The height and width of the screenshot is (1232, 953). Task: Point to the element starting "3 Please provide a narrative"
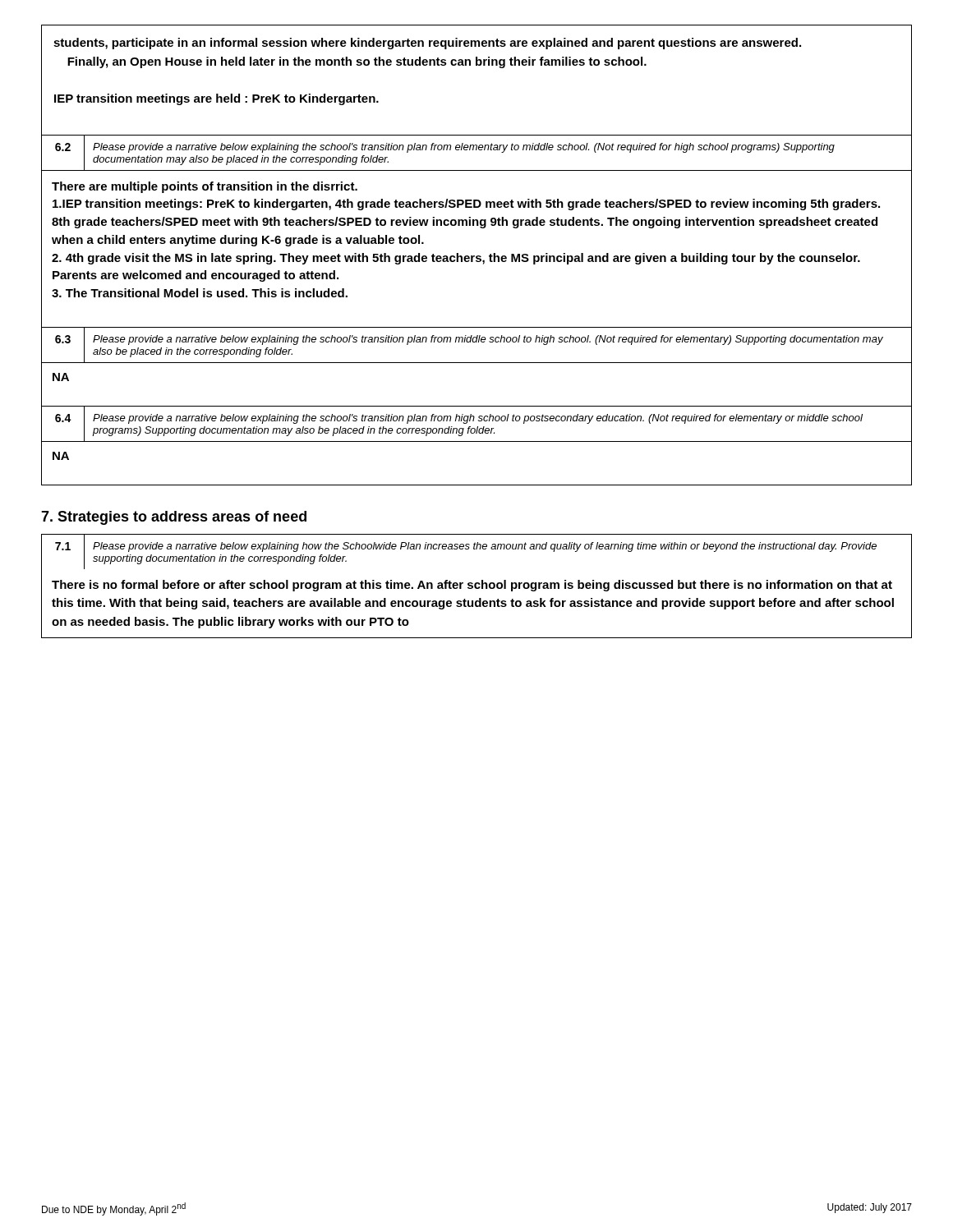476,345
